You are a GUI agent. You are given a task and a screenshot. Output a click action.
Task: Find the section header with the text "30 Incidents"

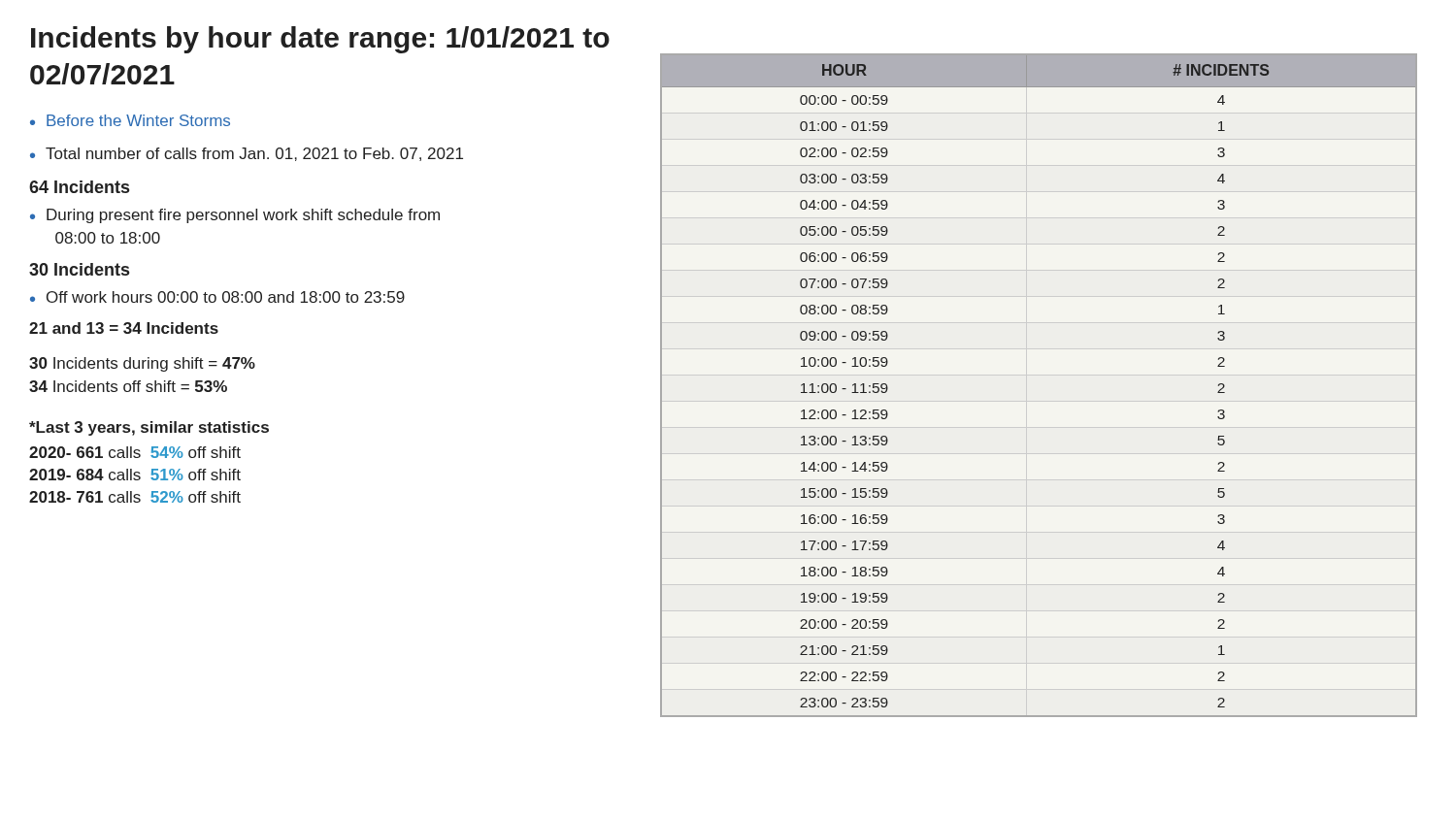[80, 269]
